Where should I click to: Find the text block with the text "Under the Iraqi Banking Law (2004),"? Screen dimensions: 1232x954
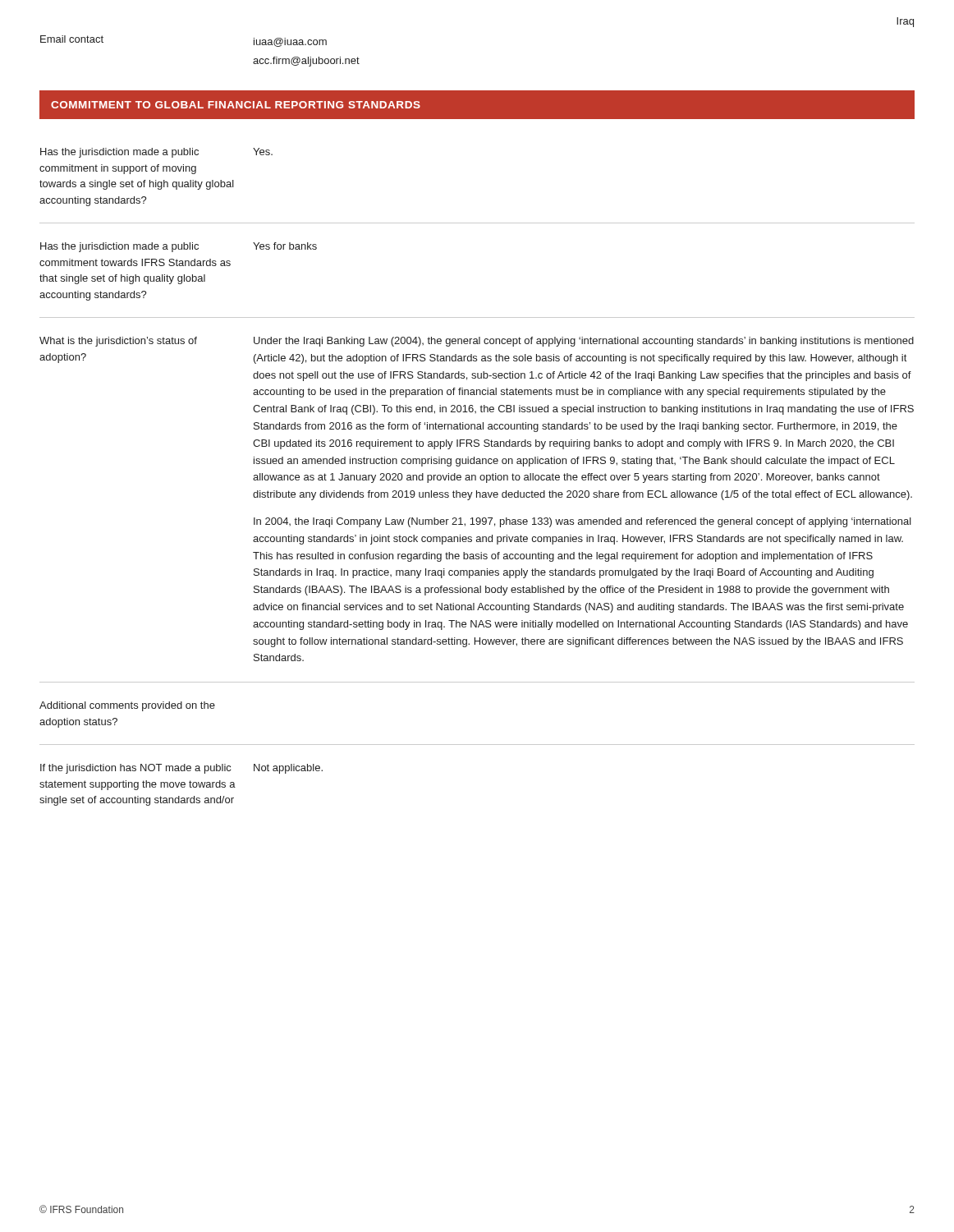click(584, 500)
